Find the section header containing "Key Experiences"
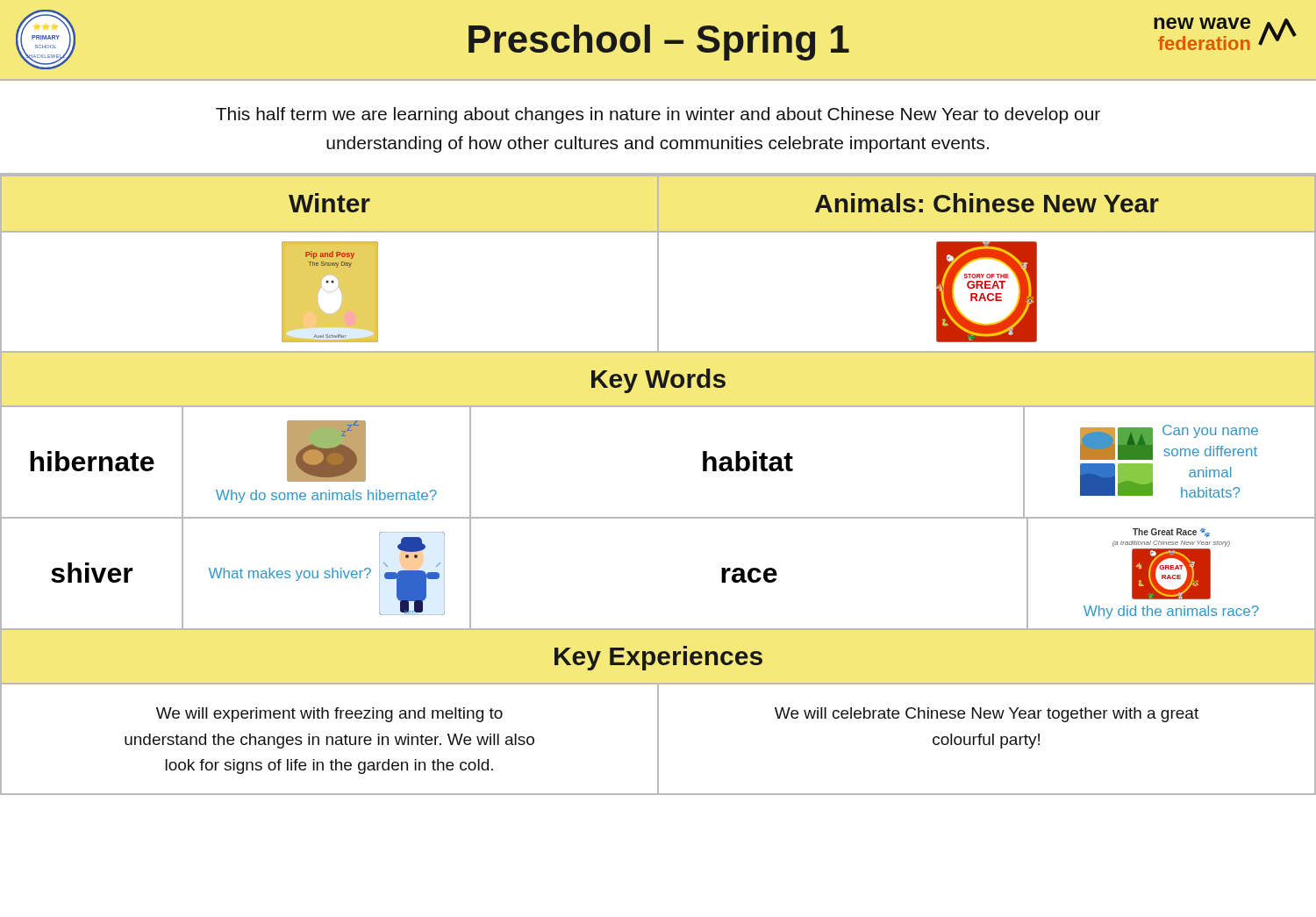The width and height of the screenshot is (1316, 917). (x=658, y=656)
